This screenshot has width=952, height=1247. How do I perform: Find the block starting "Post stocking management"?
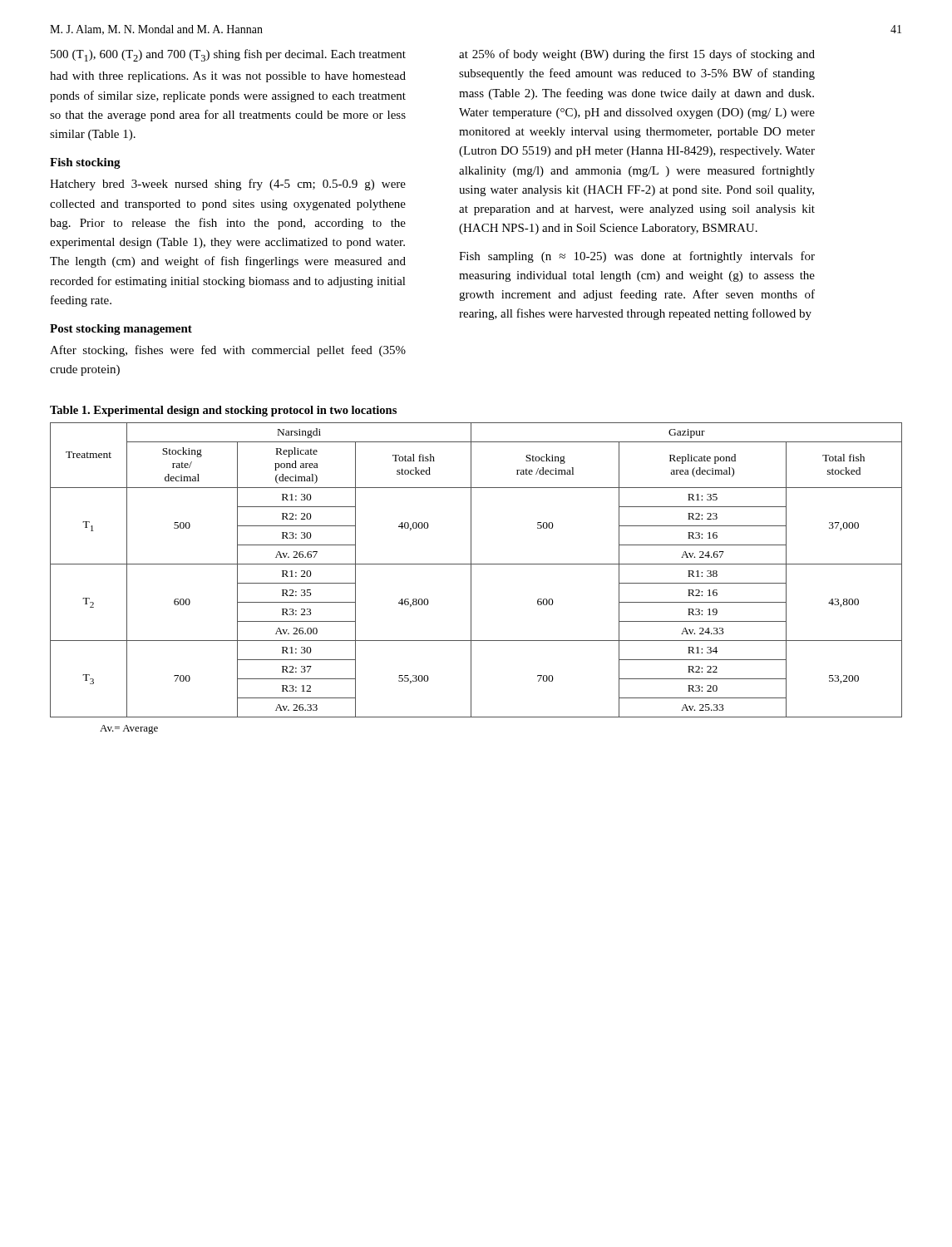point(121,329)
